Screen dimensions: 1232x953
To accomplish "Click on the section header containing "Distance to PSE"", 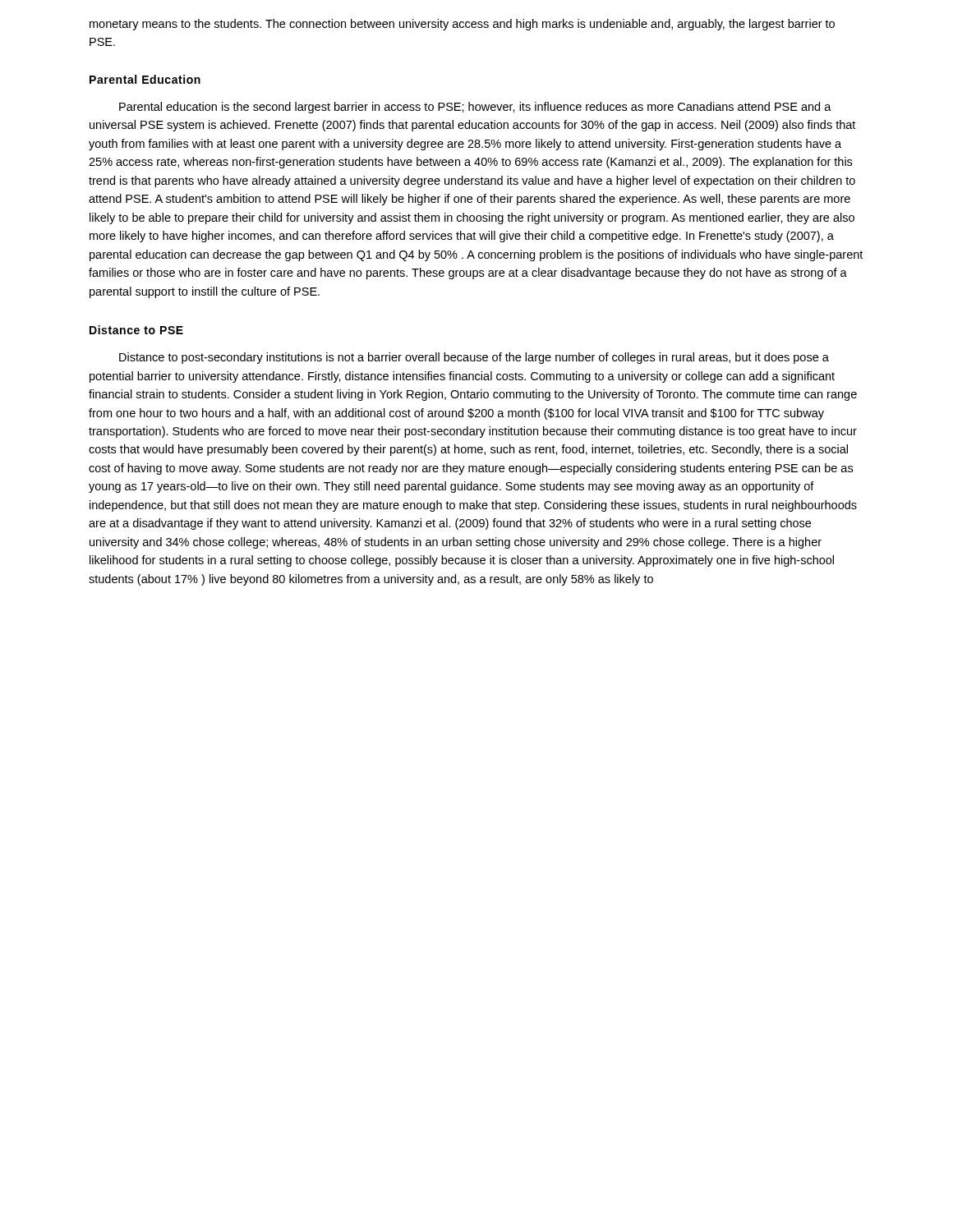I will [136, 330].
